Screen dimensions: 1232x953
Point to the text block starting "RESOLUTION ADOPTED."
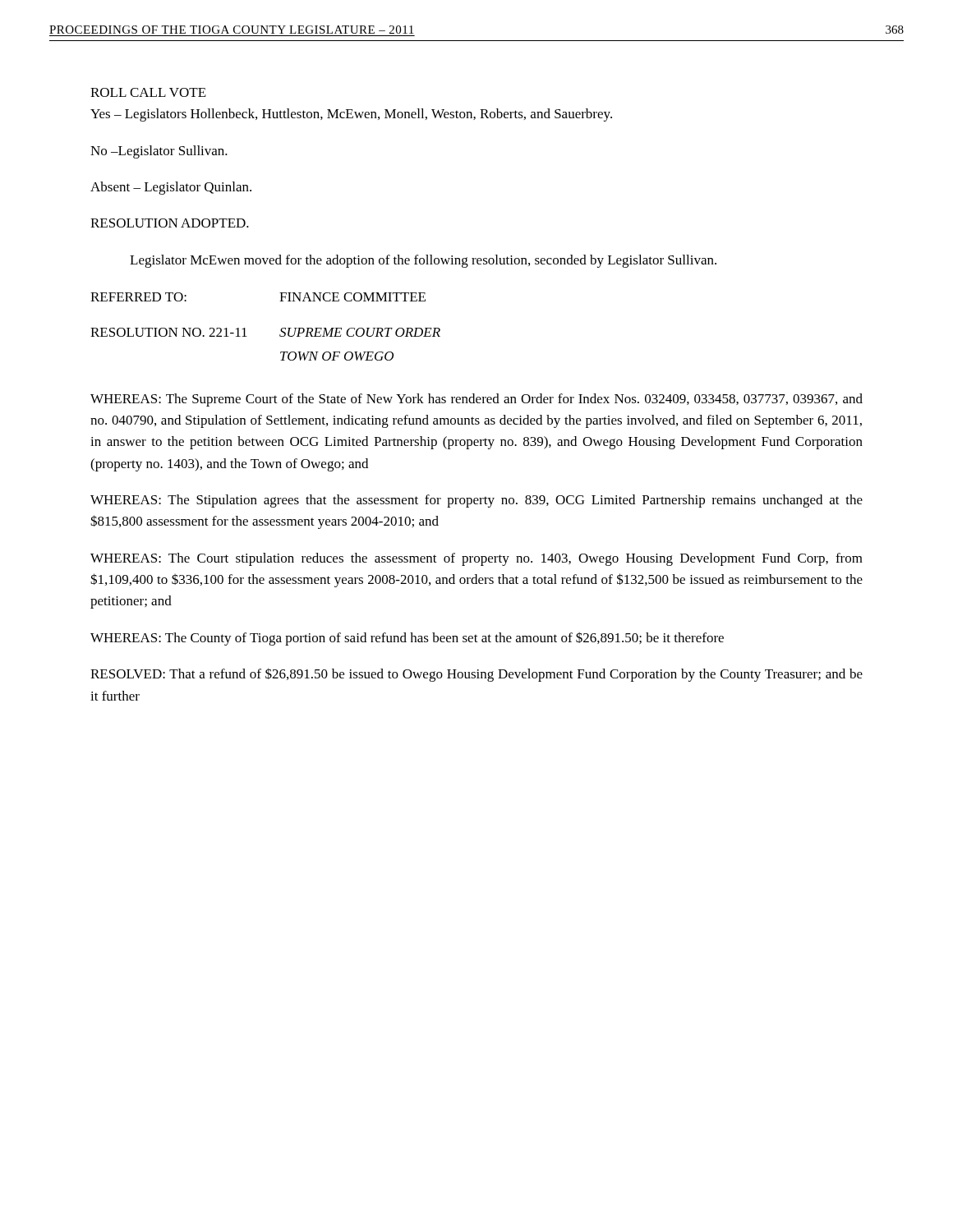(x=170, y=223)
